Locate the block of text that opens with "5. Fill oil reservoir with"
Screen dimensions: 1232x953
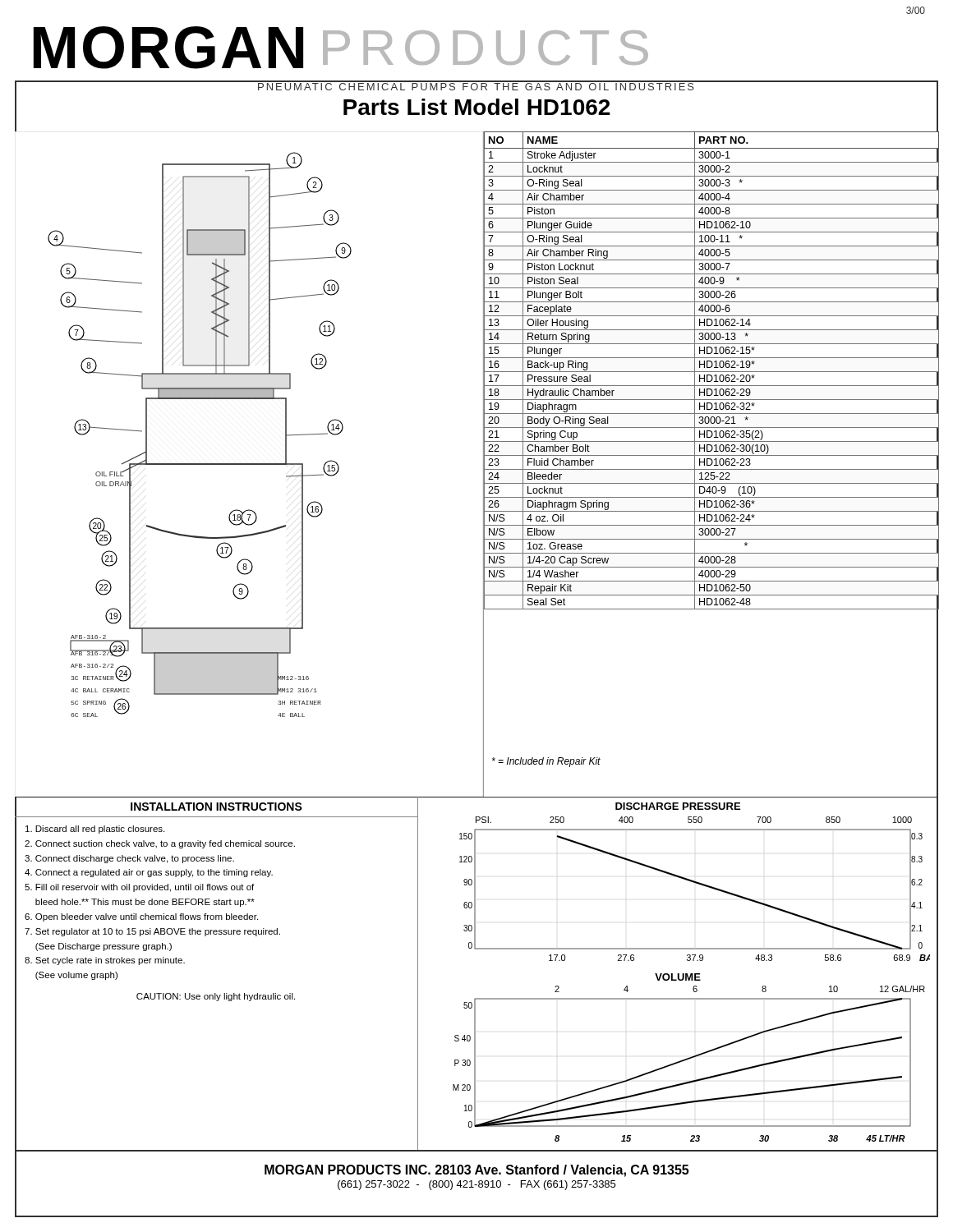[140, 895]
